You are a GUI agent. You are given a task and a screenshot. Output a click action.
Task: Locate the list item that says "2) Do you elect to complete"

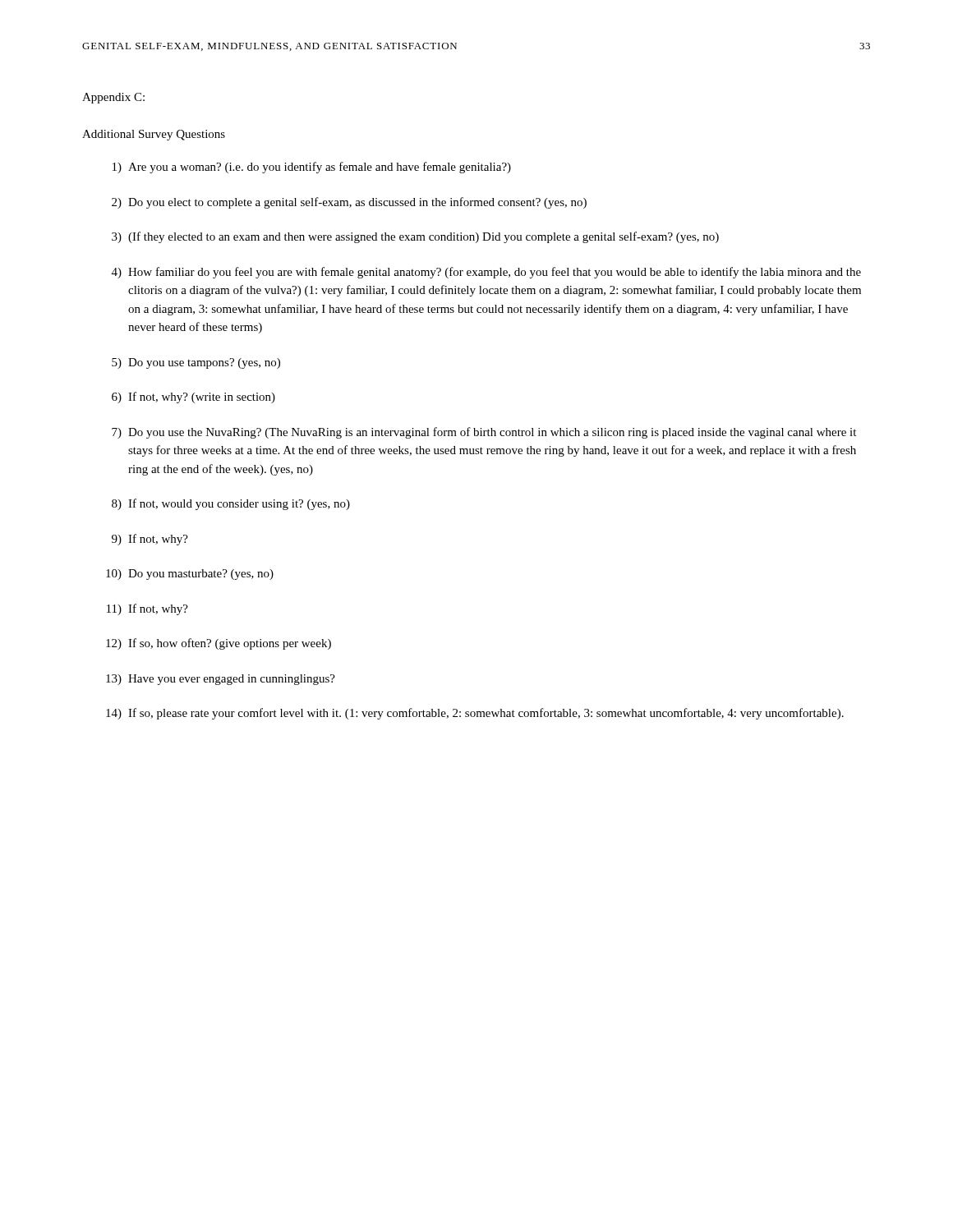pos(476,202)
